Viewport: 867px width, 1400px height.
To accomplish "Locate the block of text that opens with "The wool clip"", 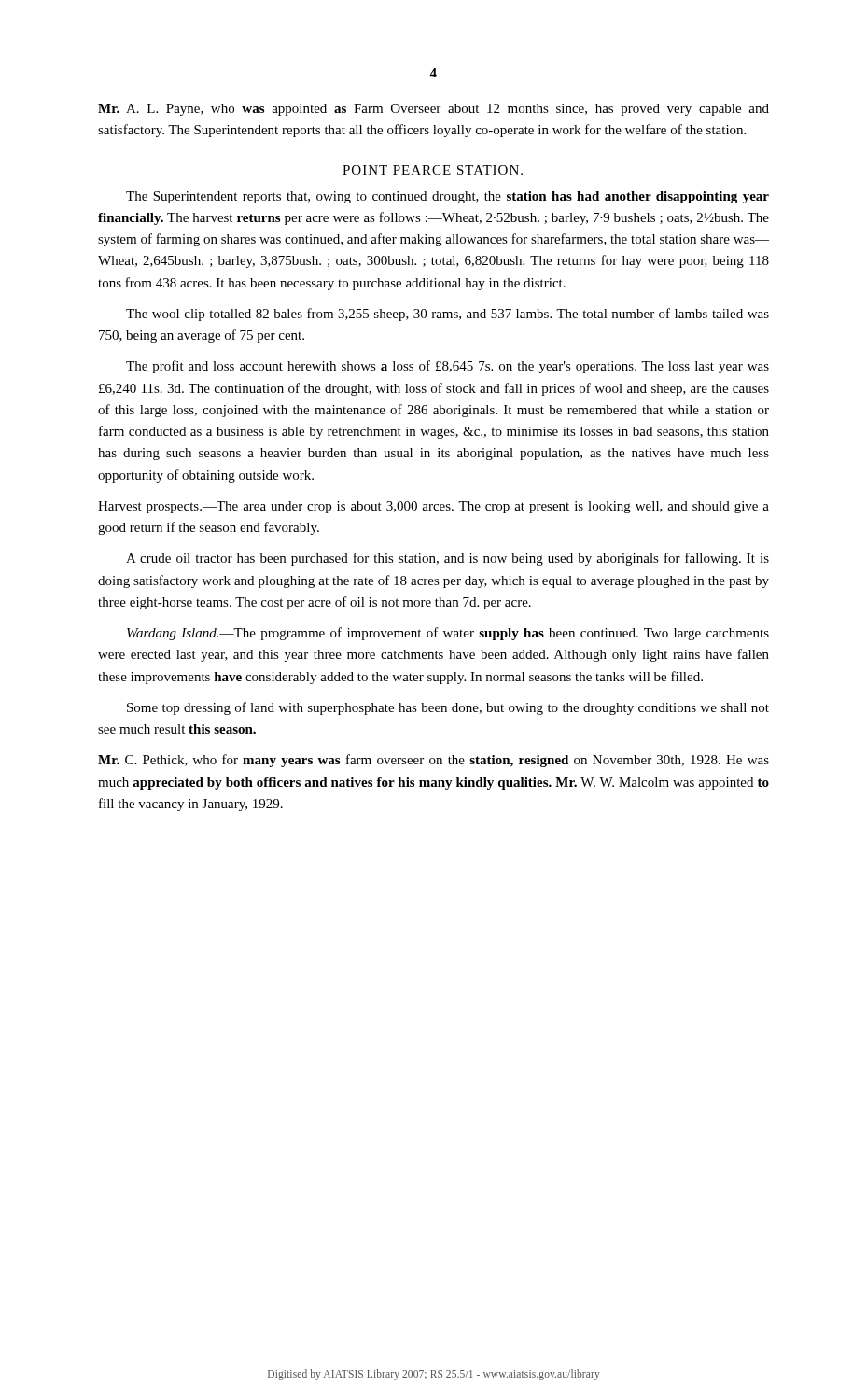I will [x=434, y=324].
